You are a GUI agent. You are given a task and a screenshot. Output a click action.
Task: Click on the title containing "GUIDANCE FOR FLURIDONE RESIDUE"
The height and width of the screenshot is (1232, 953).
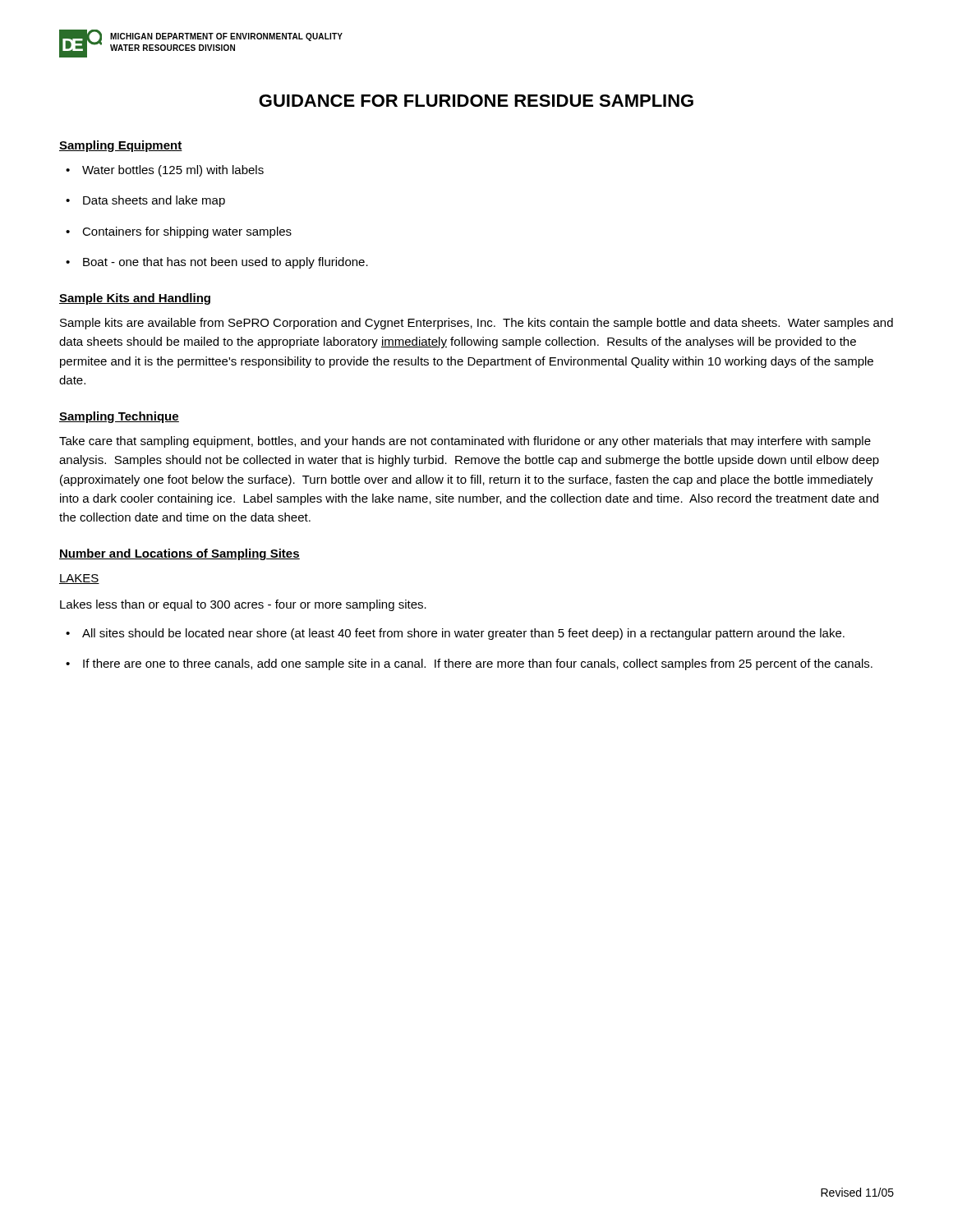pyautogui.click(x=476, y=101)
